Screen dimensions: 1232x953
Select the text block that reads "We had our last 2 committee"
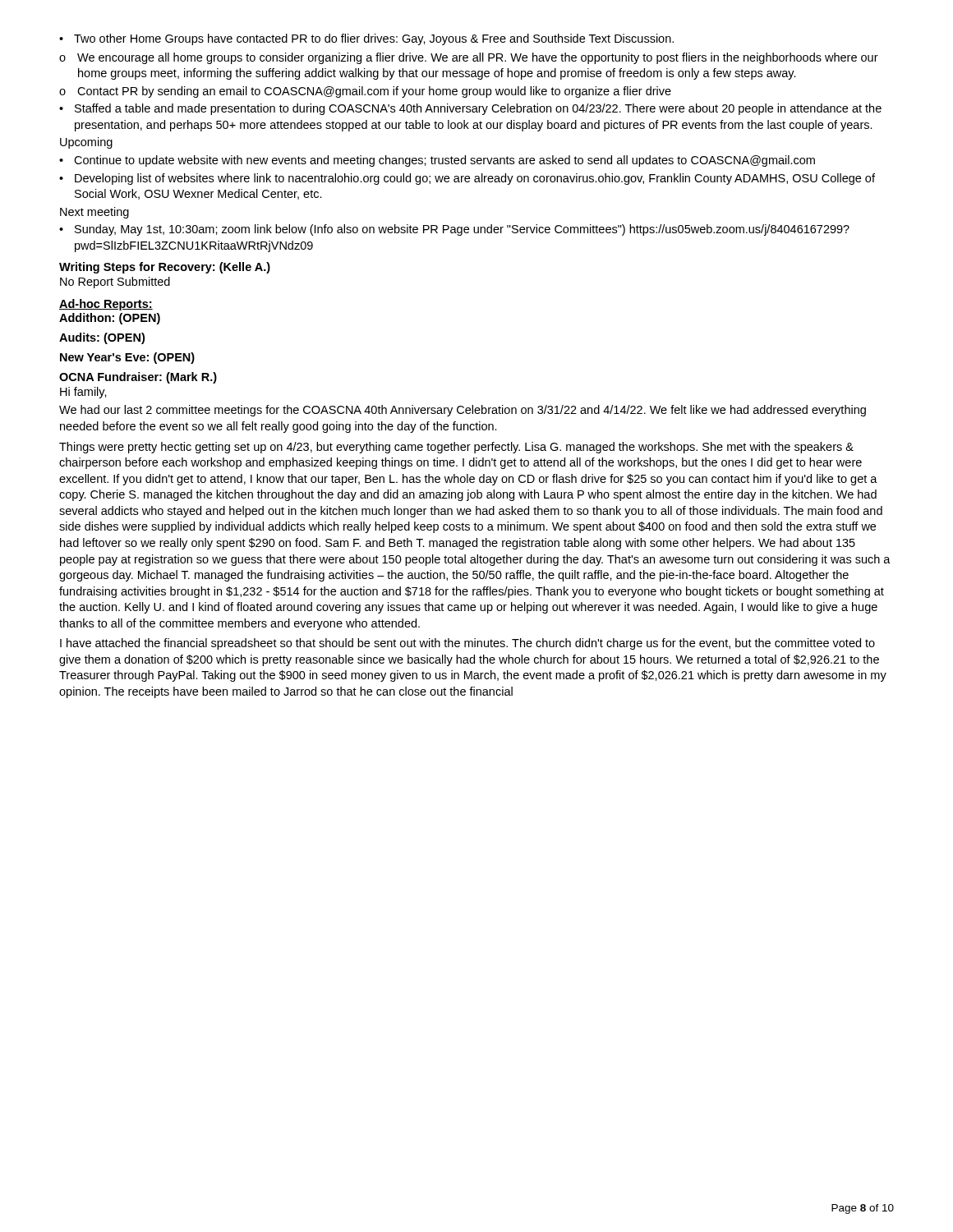(x=463, y=418)
